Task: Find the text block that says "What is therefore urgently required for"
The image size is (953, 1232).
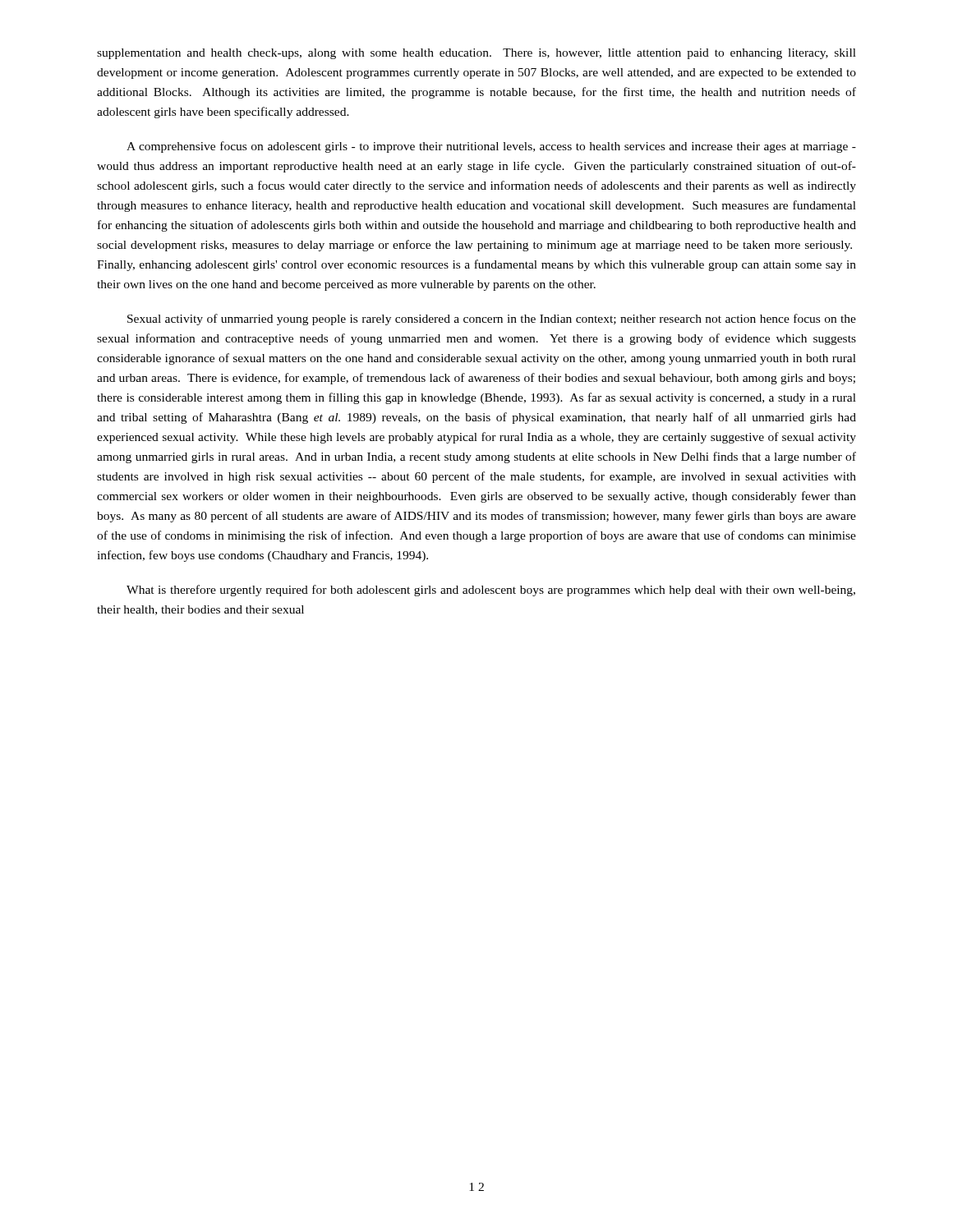Action: (476, 600)
